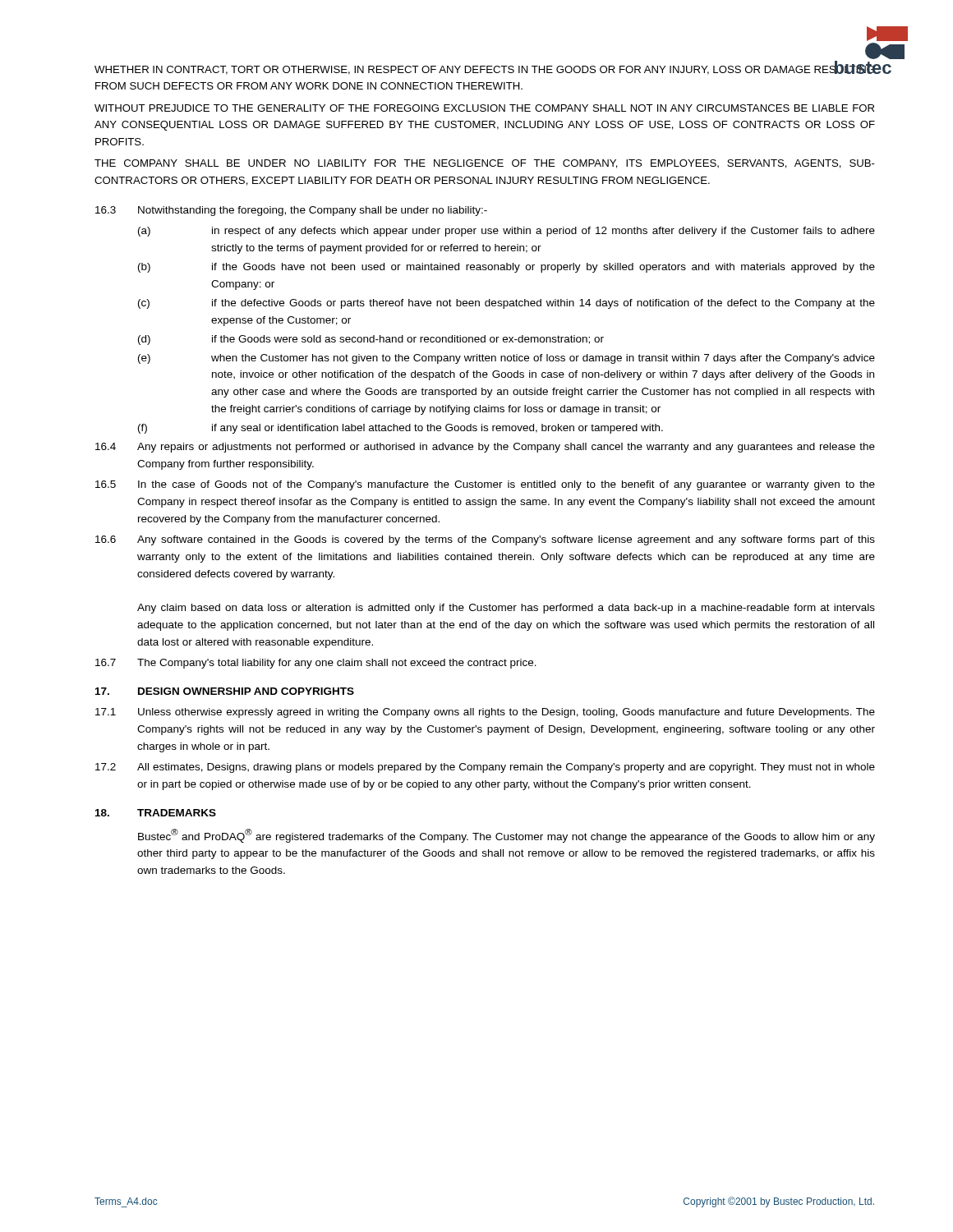Find the element starting "(b) if the Goods have not been"
The width and height of the screenshot is (953, 1232).
pyautogui.click(x=485, y=276)
